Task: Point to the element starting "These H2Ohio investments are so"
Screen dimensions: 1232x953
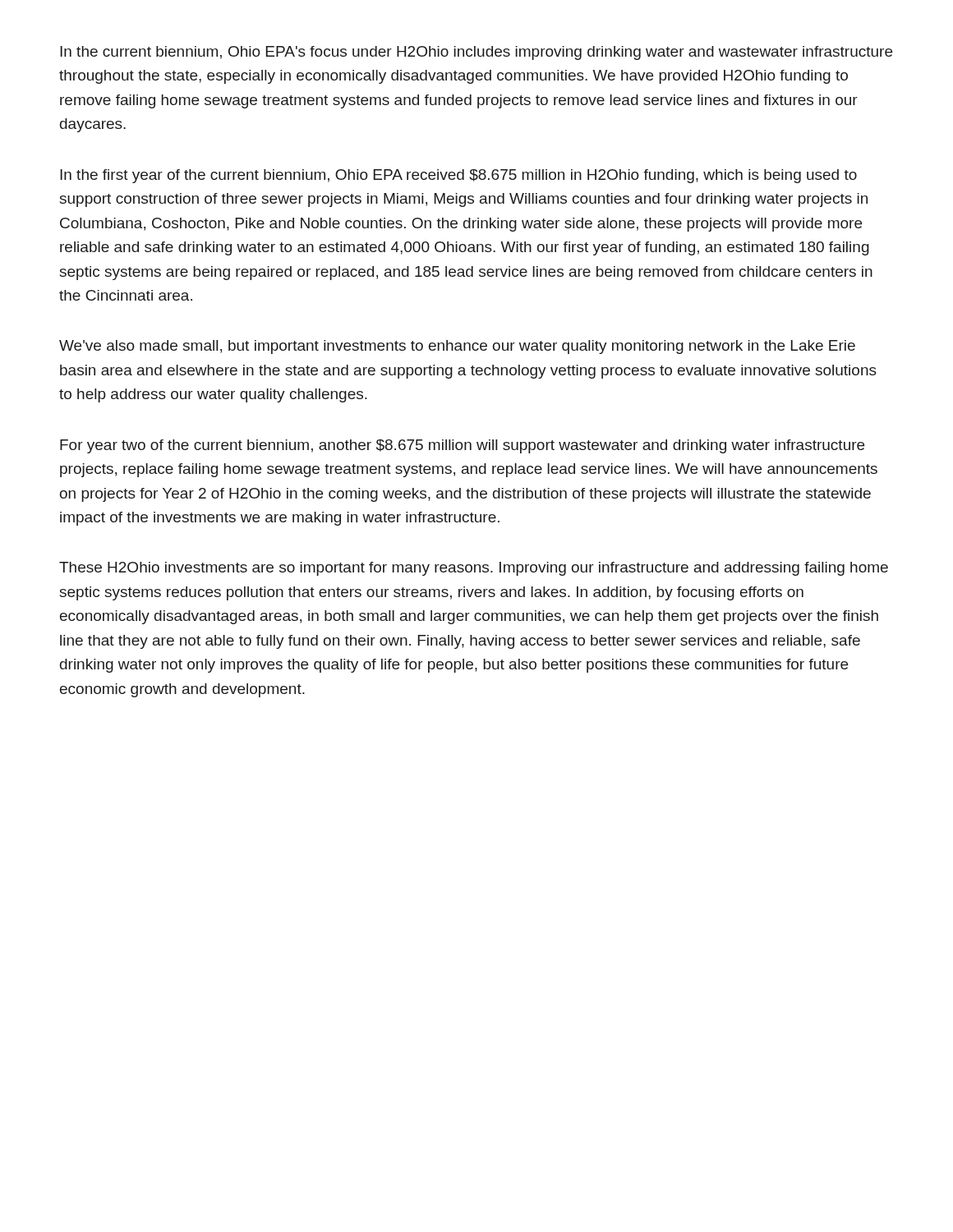Action: (474, 628)
